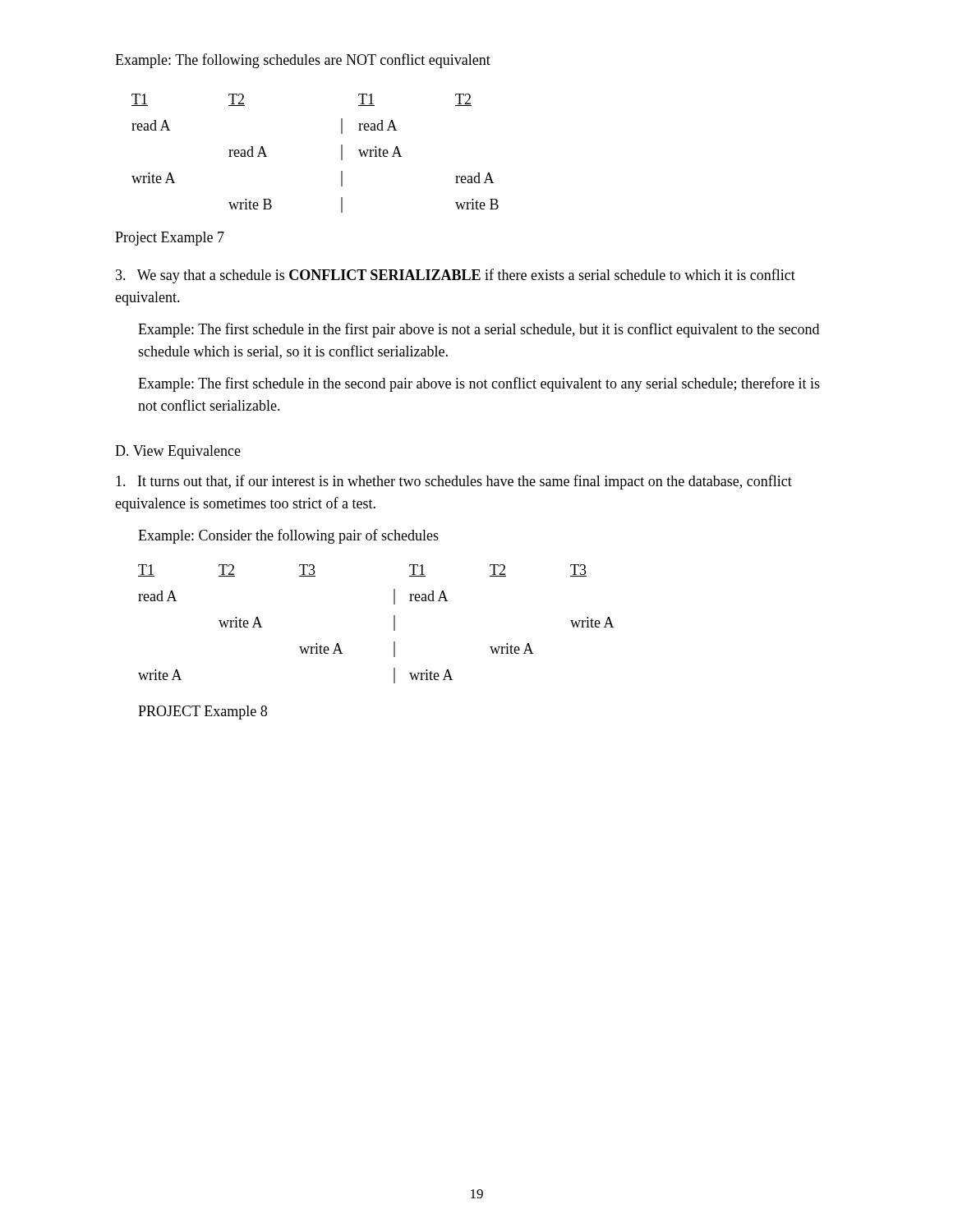
Task: Select the passage starting "PROJECT Example 8"
Action: click(x=203, y=711)
